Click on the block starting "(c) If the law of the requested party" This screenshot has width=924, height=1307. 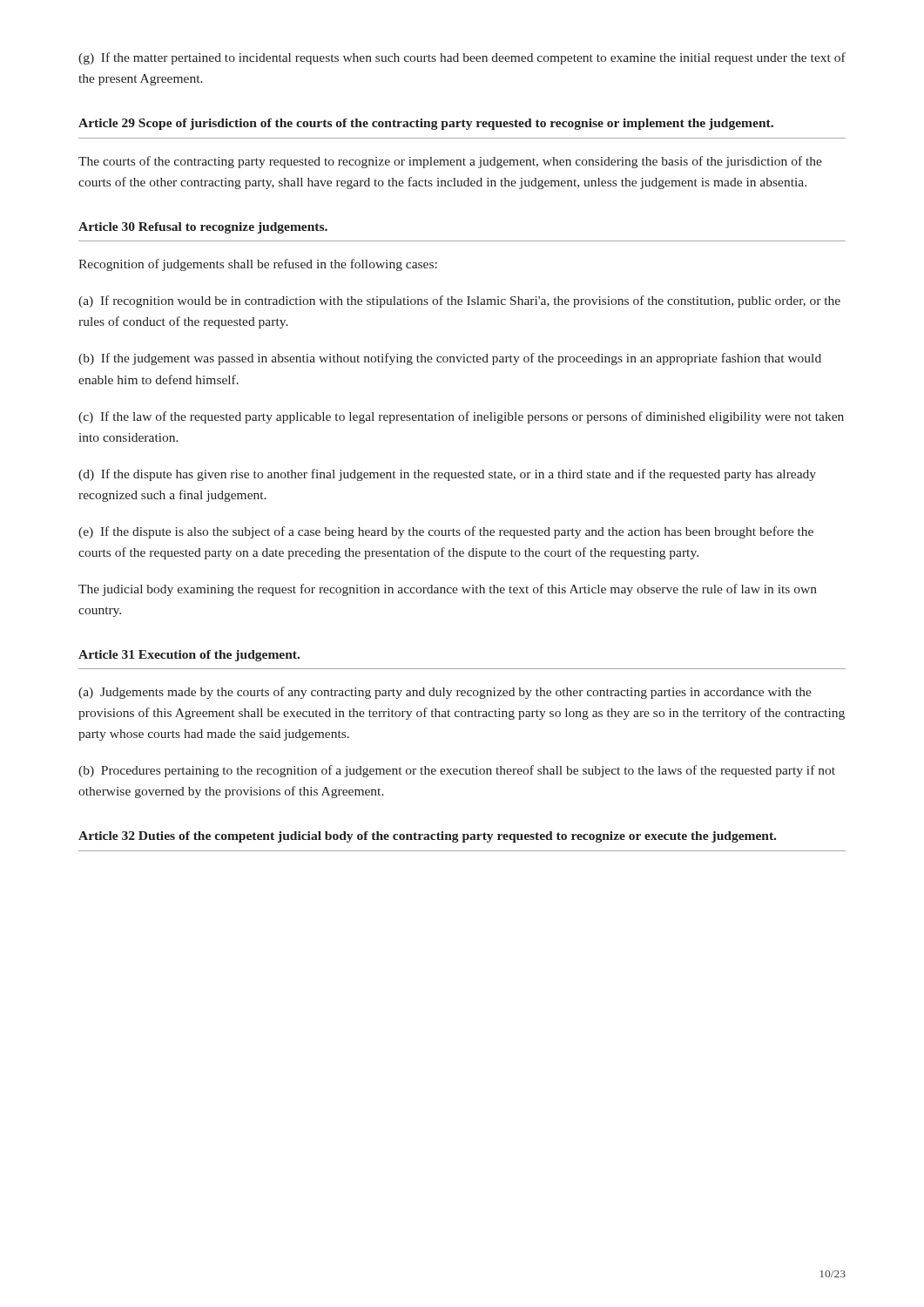pyautogui.click(x=461, y=426)
